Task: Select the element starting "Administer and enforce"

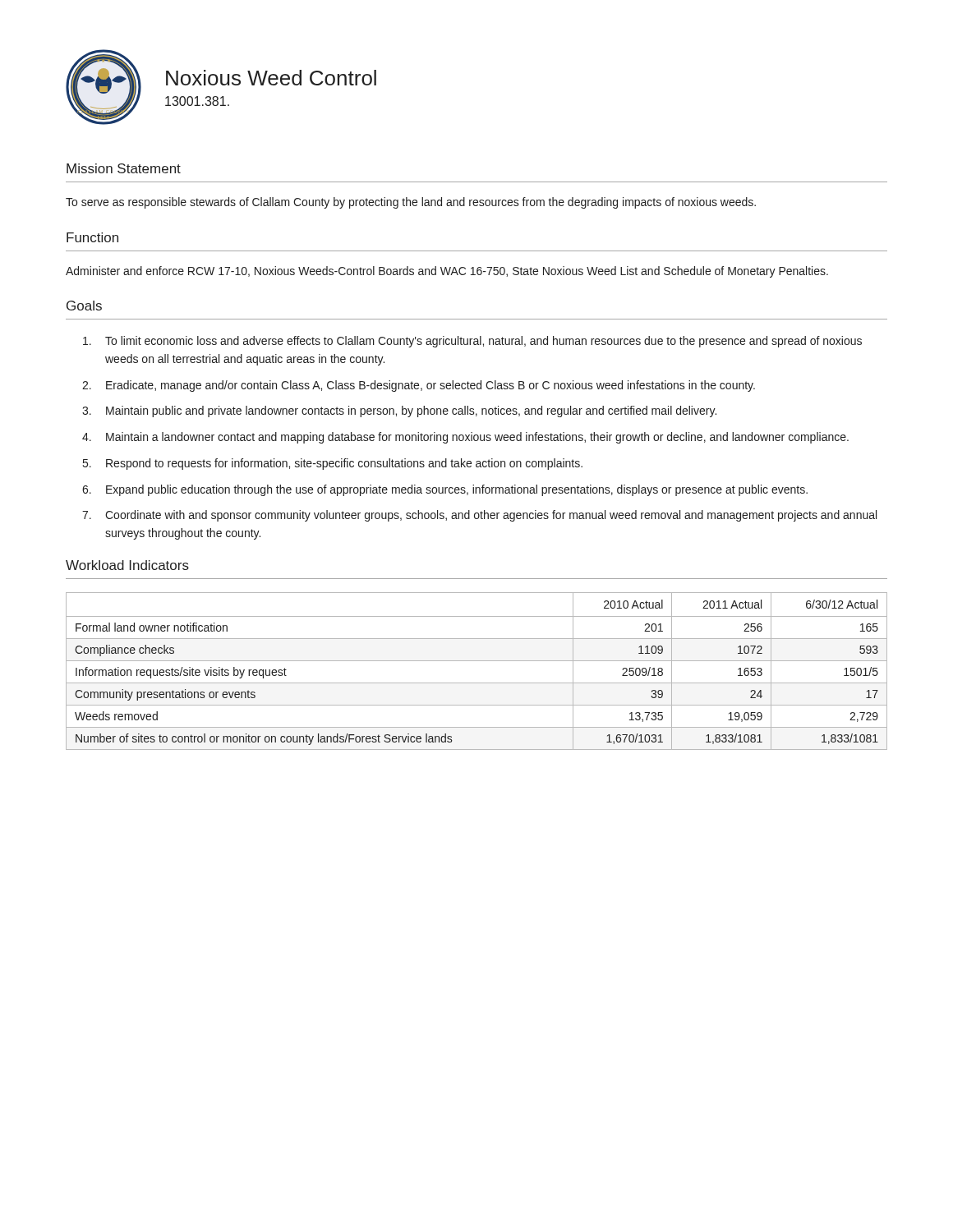Action: tap(447, 271)
